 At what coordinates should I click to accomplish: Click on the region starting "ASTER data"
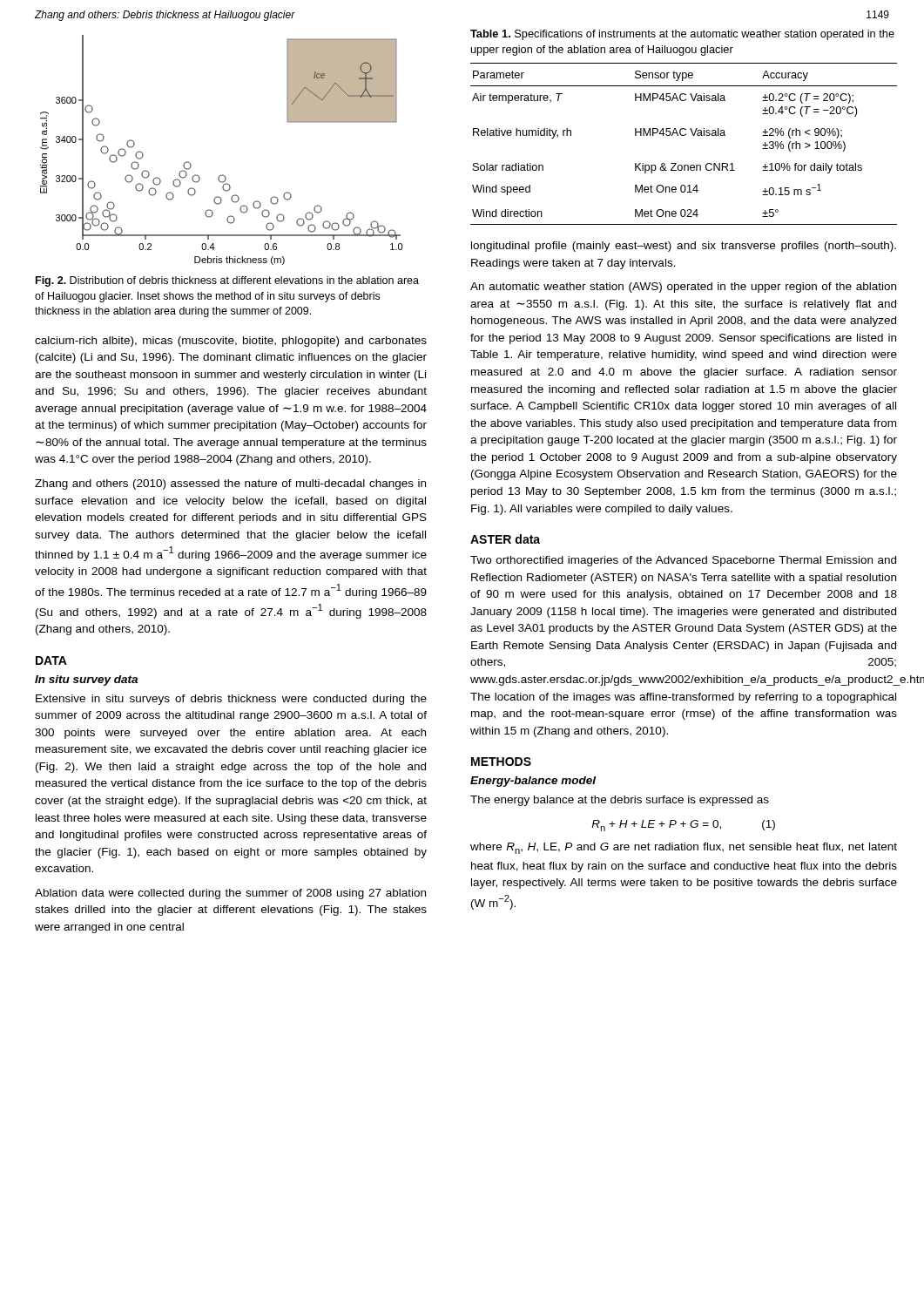click(x=505, y=539)
